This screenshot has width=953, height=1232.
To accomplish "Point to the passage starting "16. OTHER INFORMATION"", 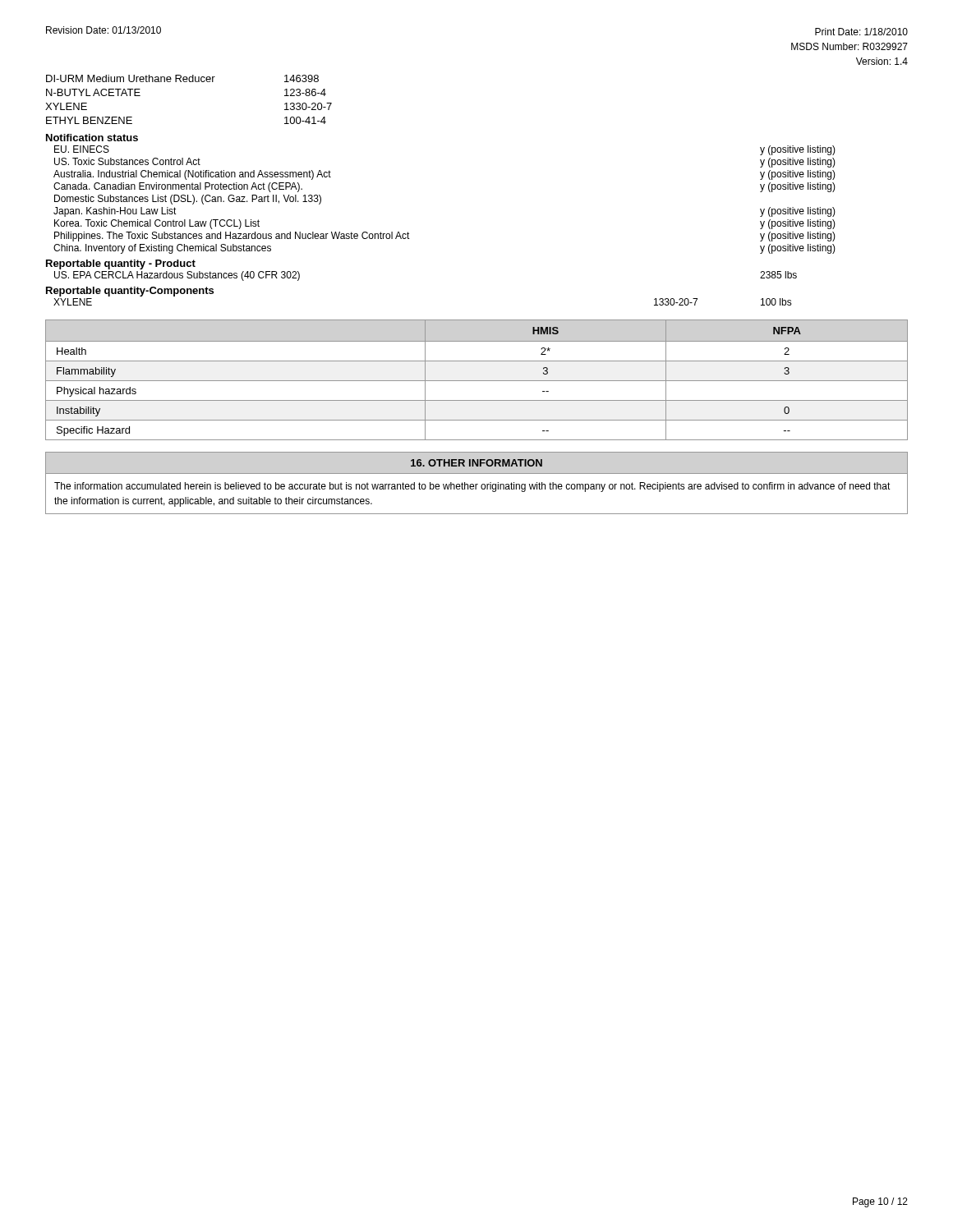I will coord(476,463).
